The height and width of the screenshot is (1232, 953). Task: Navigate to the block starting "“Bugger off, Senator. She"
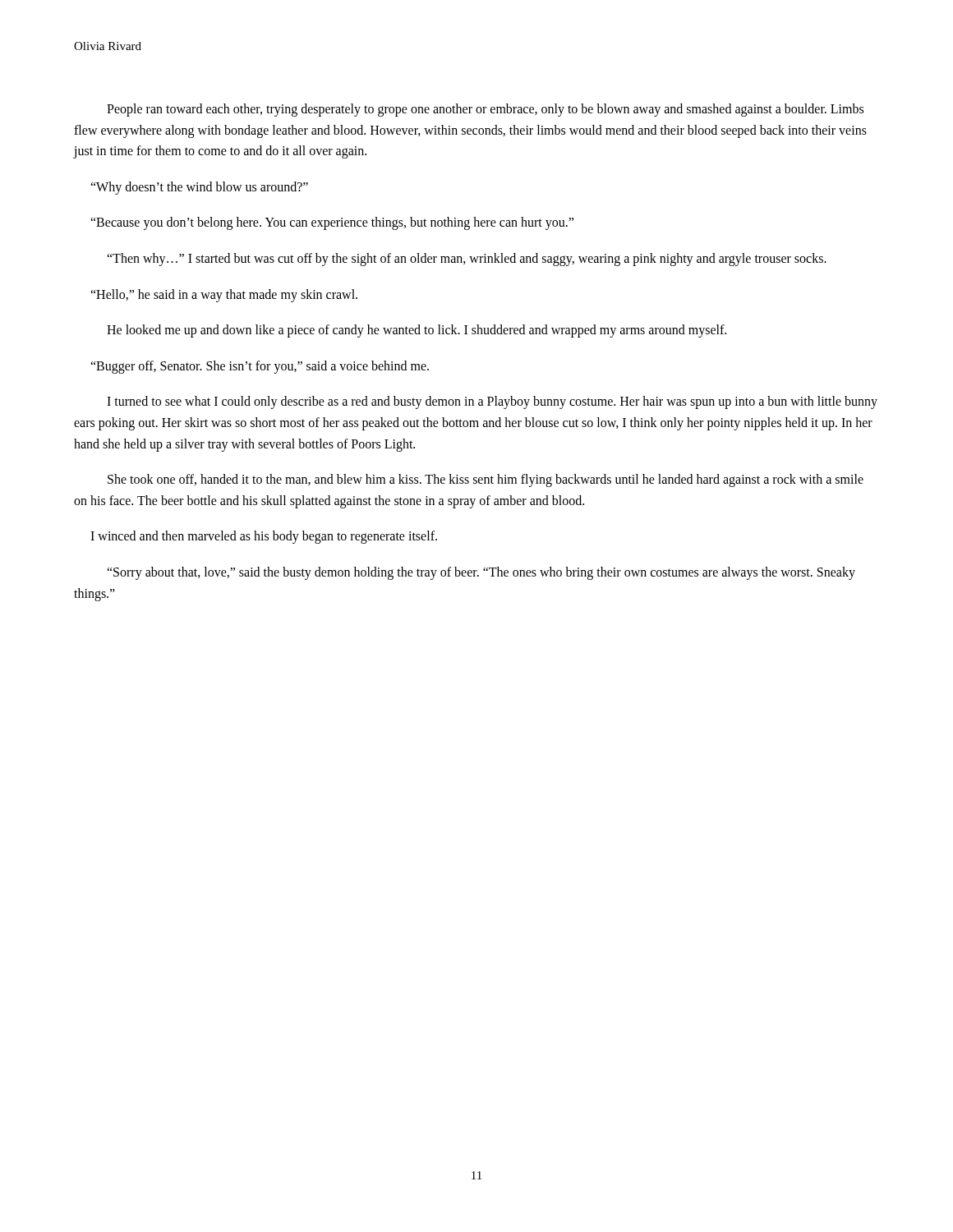pyautogui.click(x=260, y=366)
